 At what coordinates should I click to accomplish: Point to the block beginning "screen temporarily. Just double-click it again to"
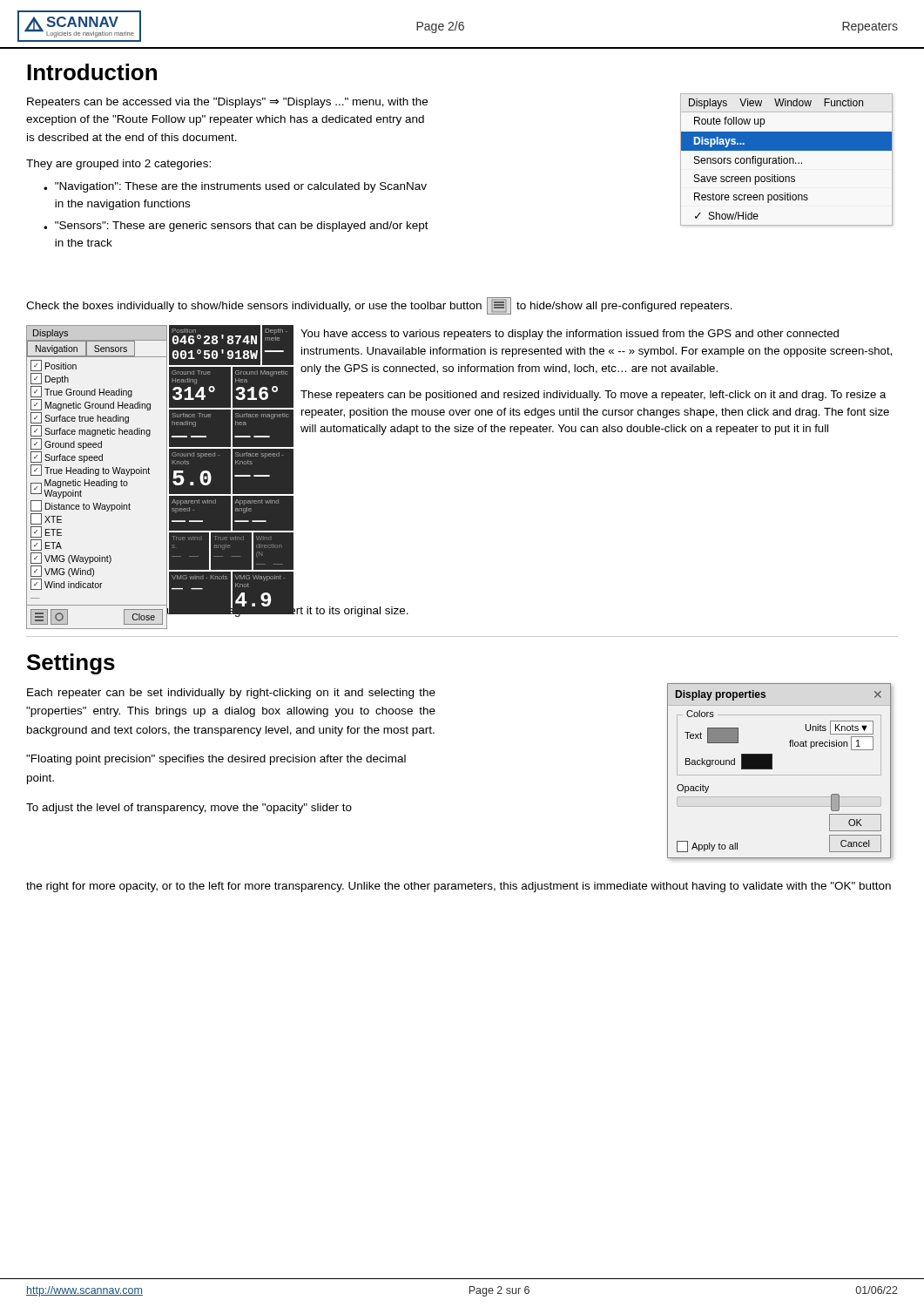[x=217, y=611]
